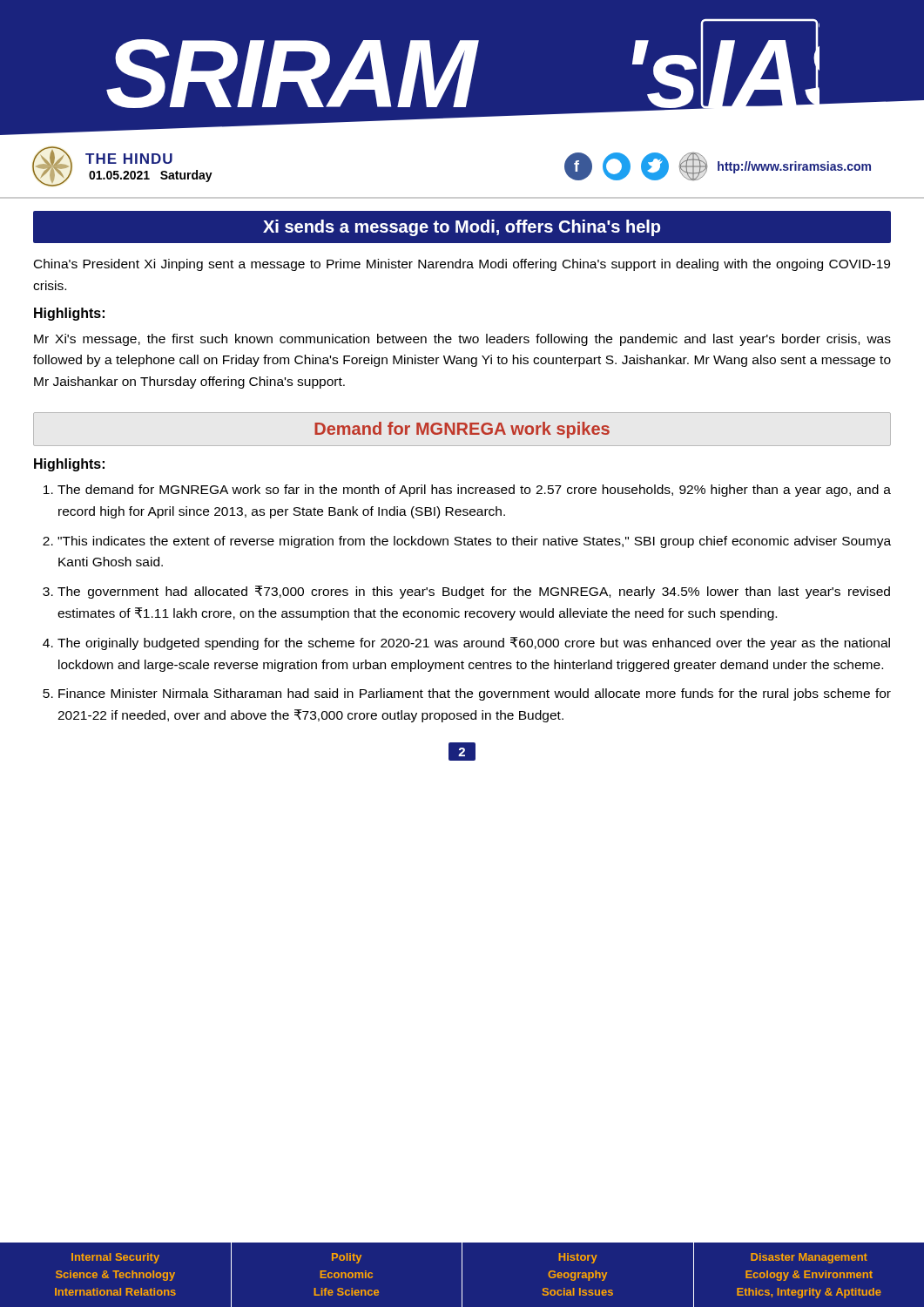Where is the passage that starts ""This indicates the extent"?

pos(474,551)
